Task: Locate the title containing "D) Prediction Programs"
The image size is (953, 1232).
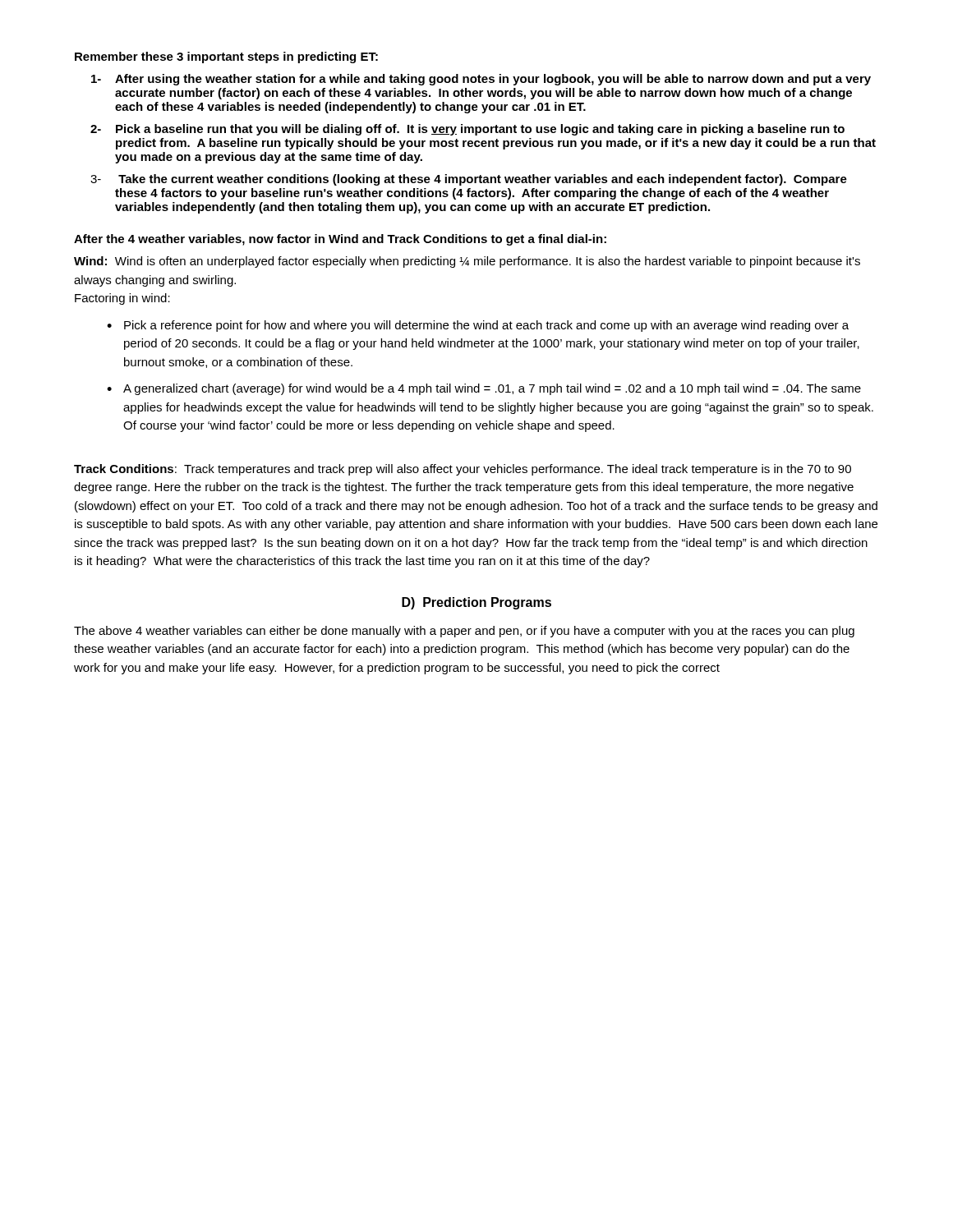Action: coord(476,602)
